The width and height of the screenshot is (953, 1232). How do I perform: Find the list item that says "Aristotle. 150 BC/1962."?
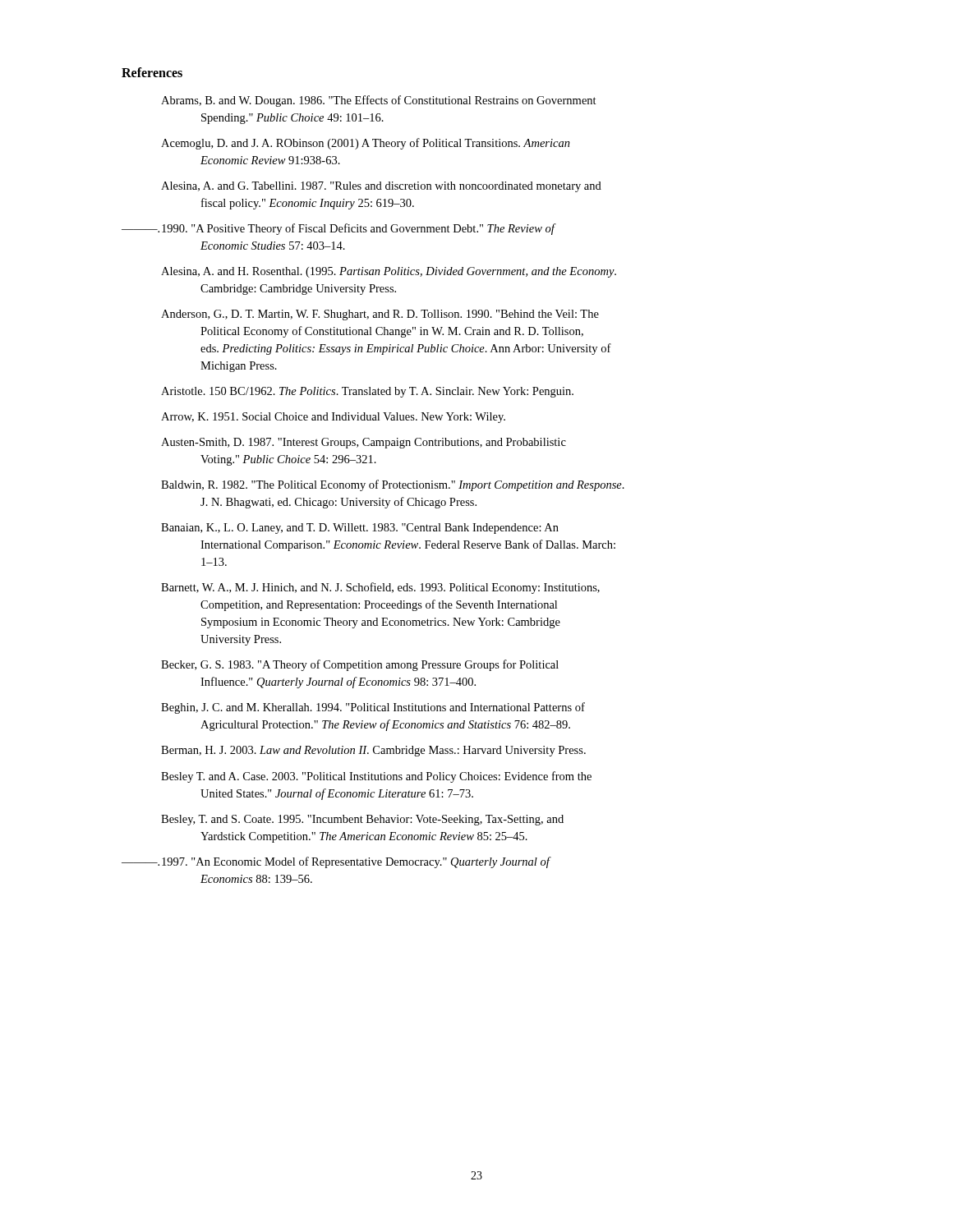click(476, 392)
